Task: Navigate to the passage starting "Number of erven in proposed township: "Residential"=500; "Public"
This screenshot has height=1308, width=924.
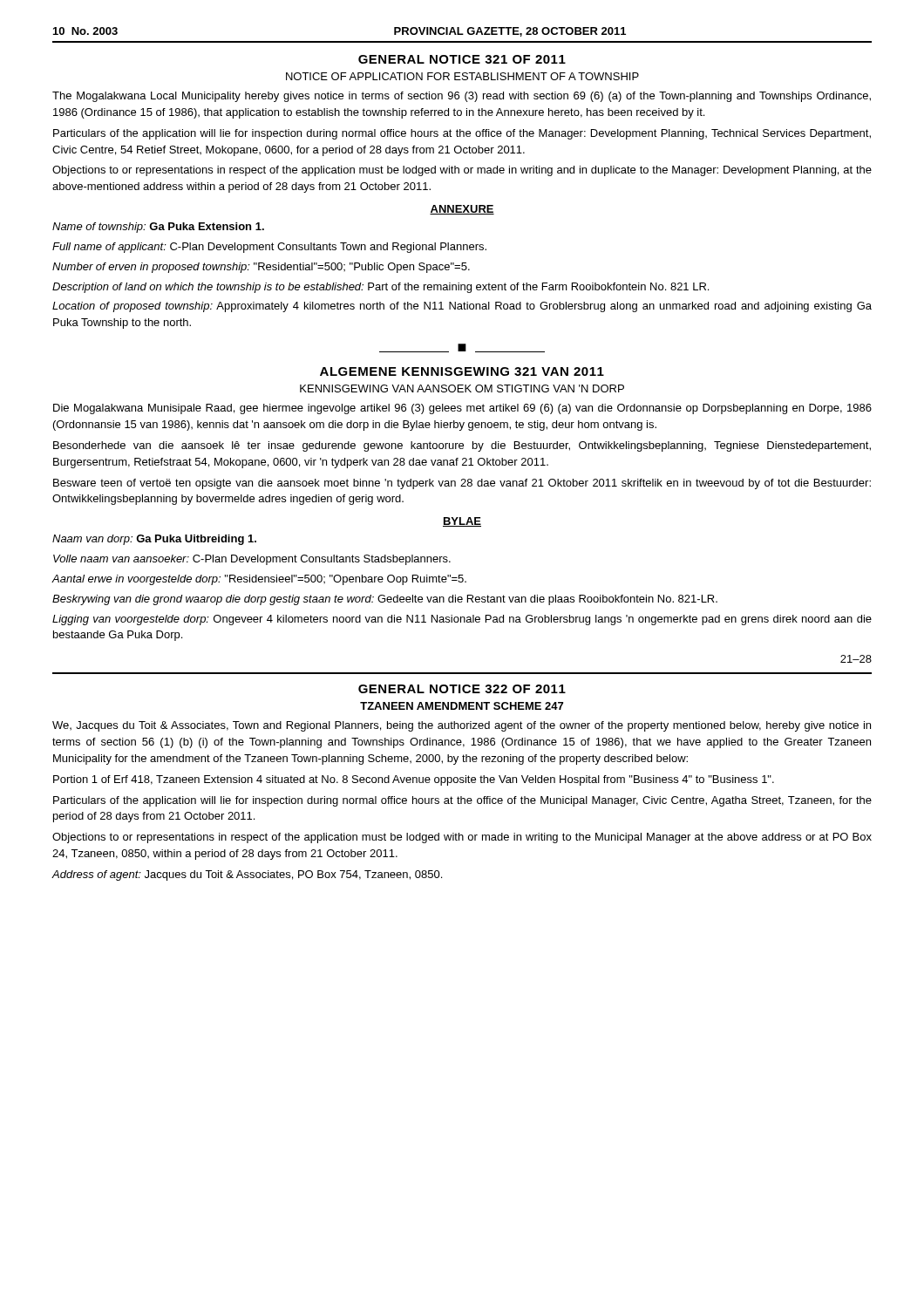Action: tap(261, 266)
